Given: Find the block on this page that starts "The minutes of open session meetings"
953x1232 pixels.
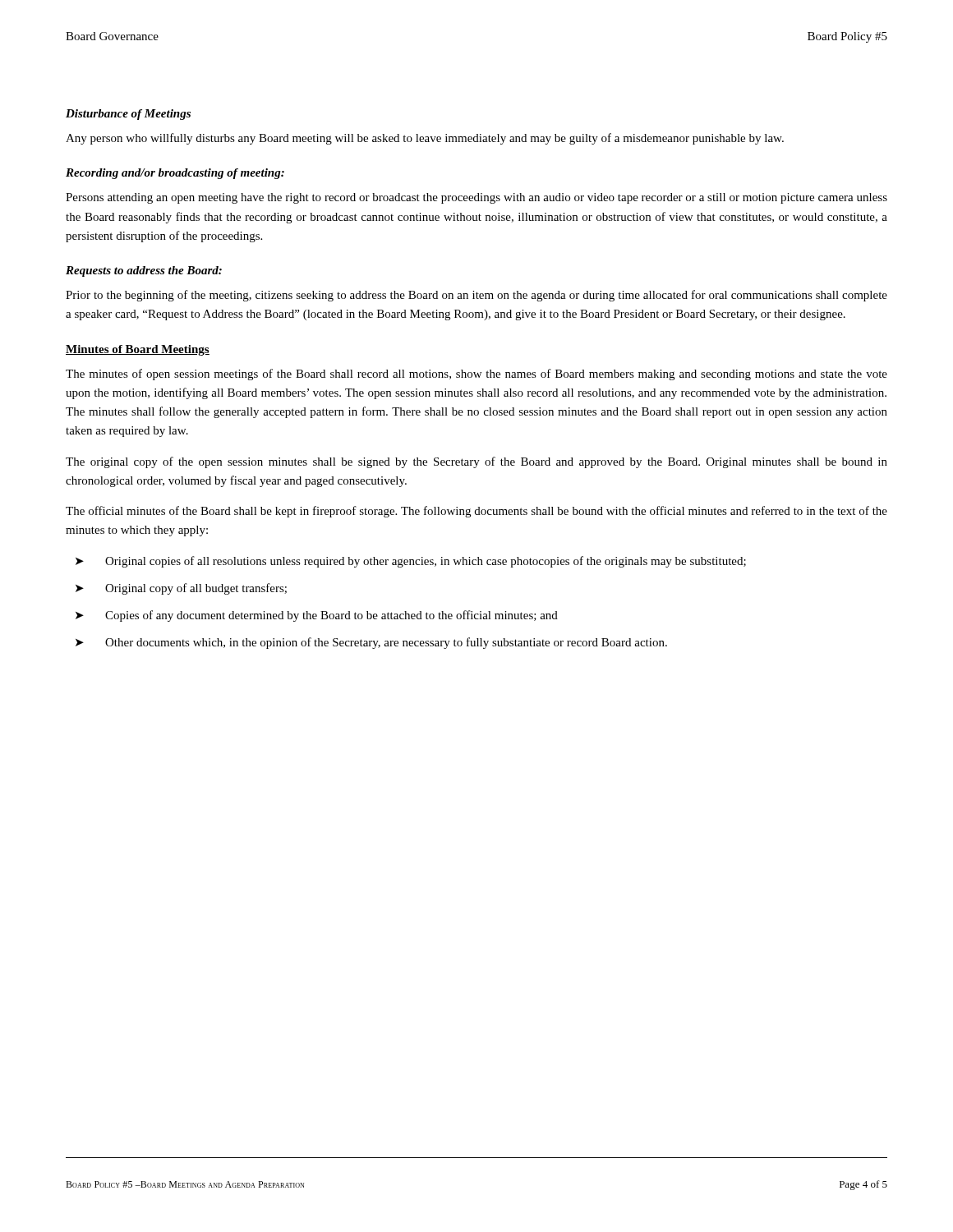Looking at the screenshot, I should (x=476, y=402).
